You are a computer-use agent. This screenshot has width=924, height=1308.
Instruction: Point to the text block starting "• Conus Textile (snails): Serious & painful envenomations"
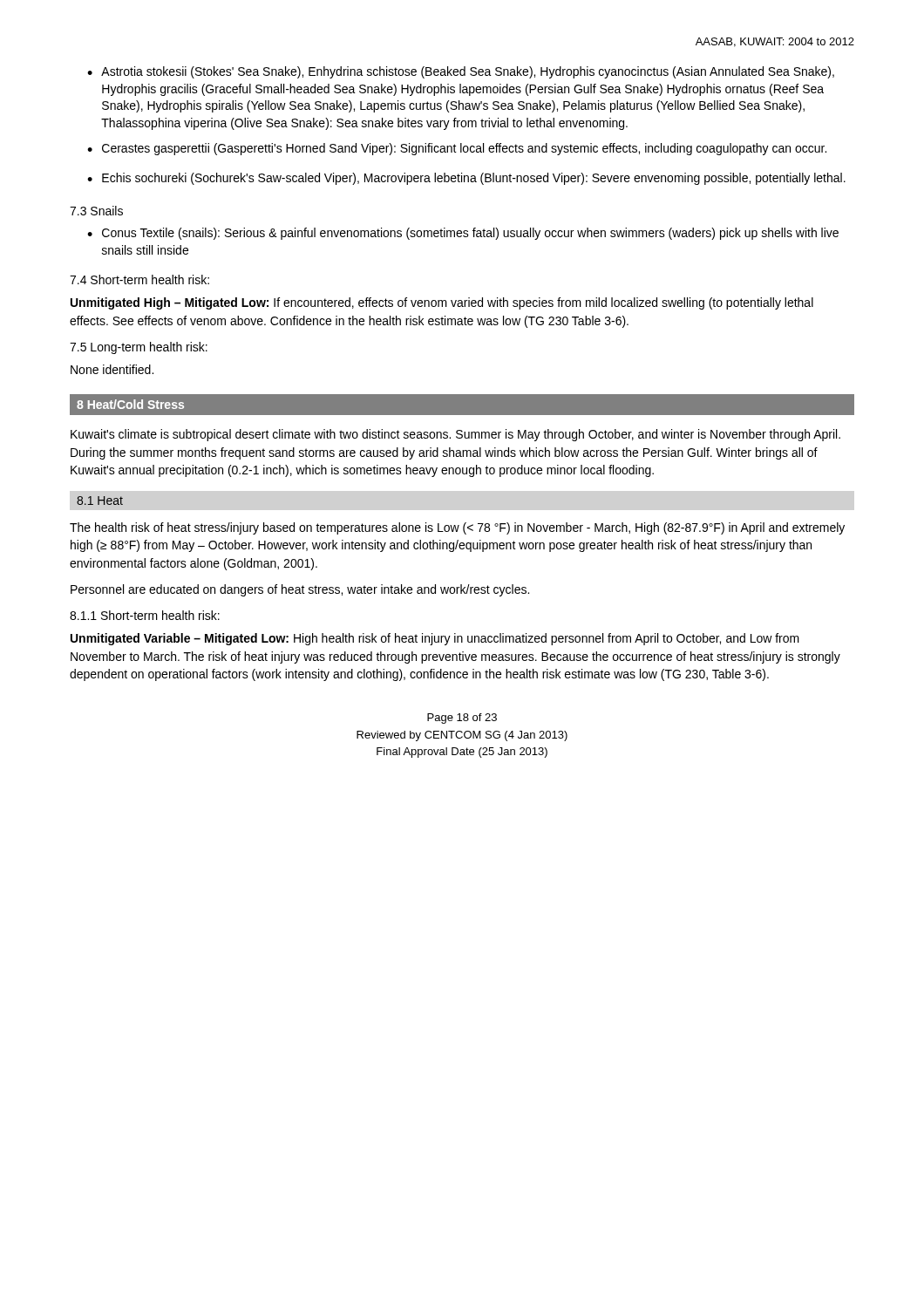pos(471,242)
